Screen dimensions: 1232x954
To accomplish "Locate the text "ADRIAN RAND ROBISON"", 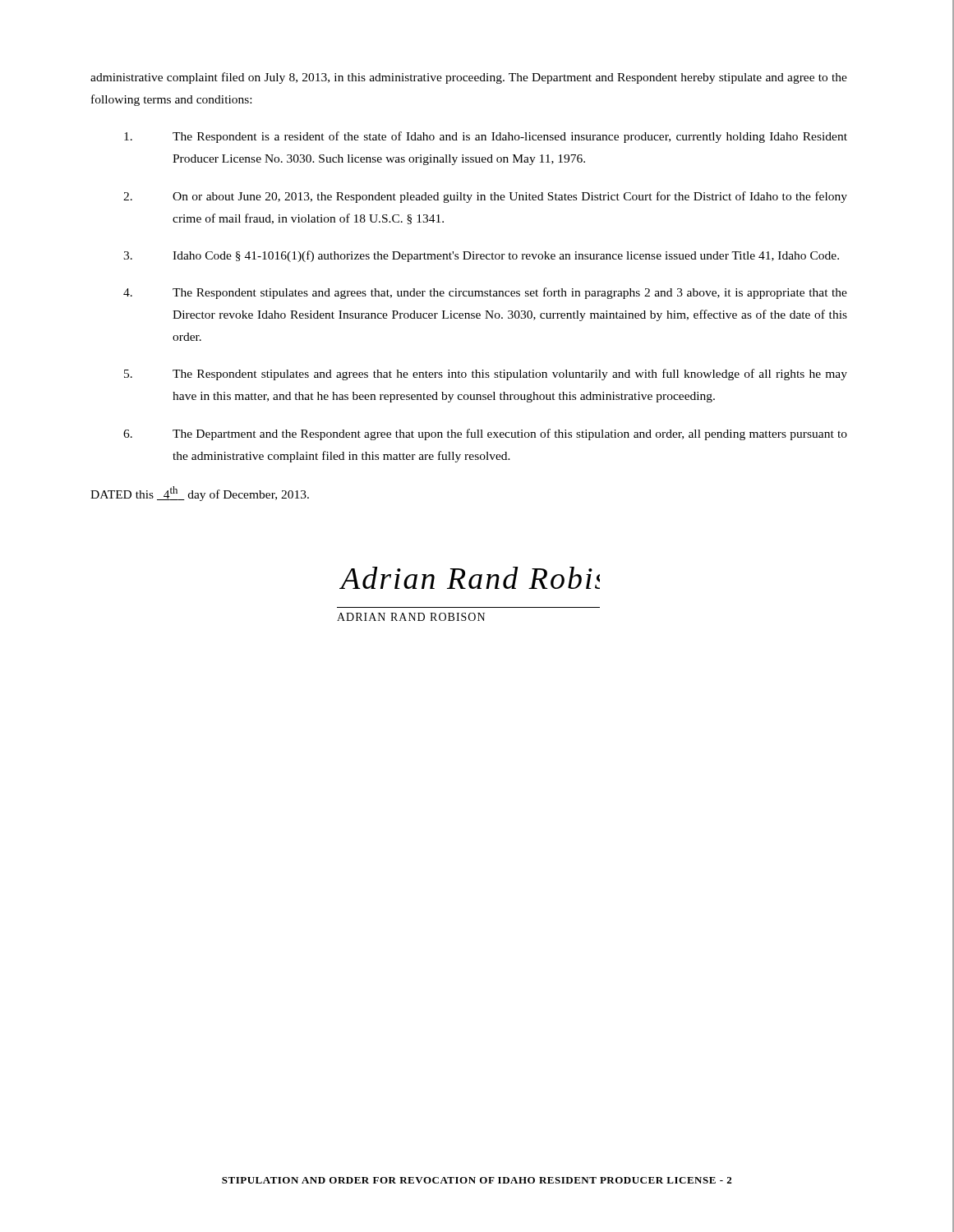I will coord(411,617).
